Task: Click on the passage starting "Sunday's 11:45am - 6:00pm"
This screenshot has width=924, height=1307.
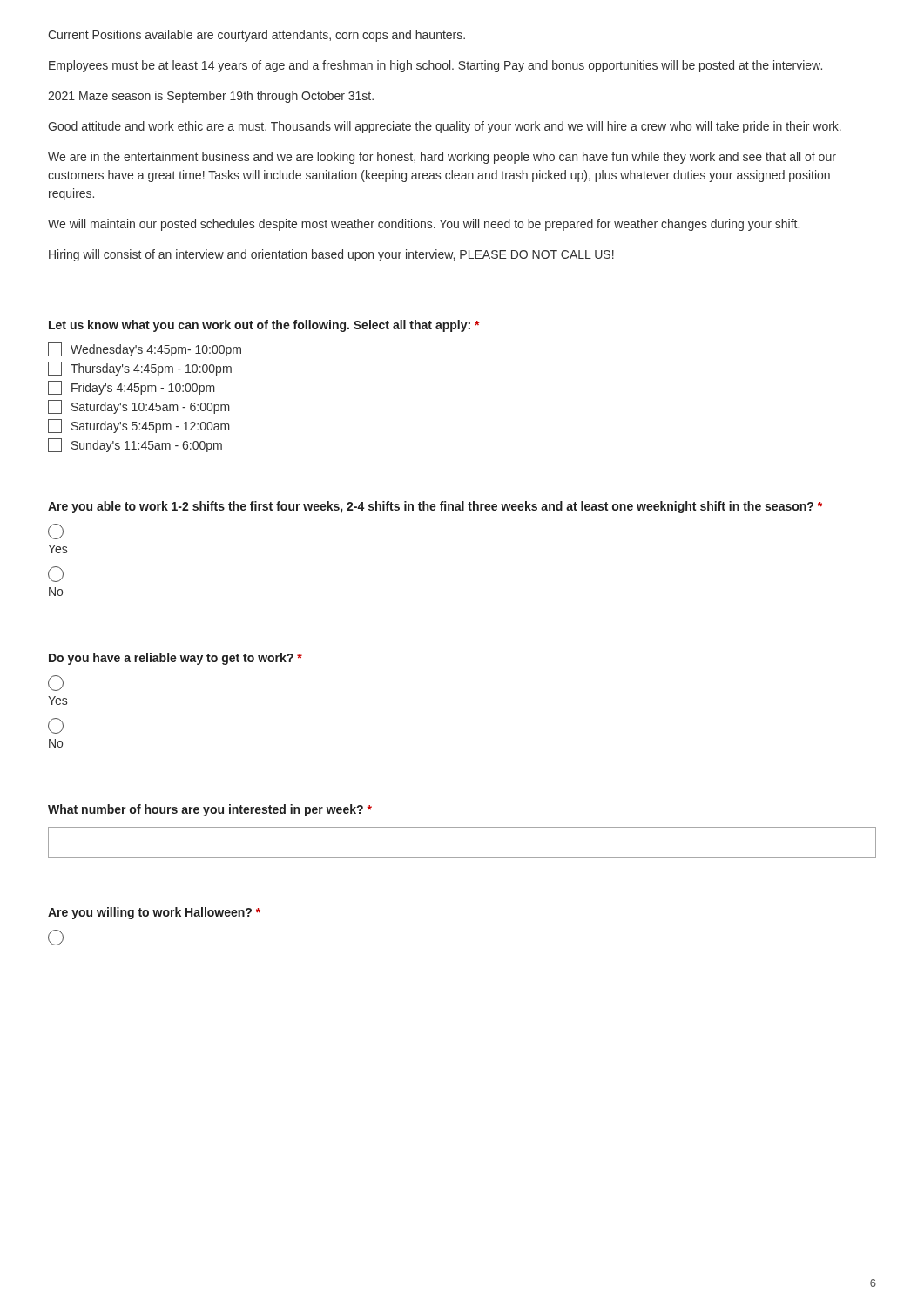Action: 135,445
